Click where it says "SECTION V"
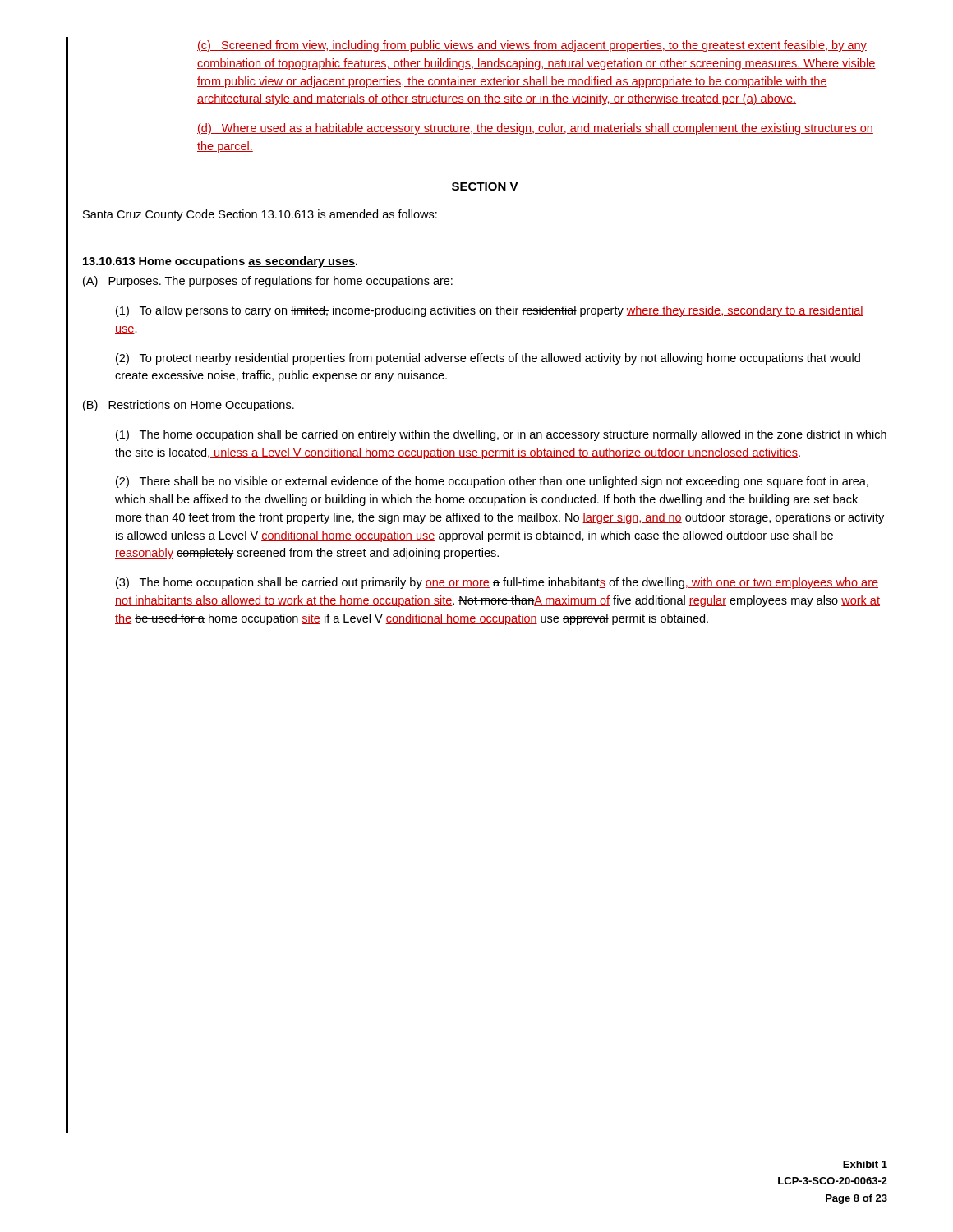The image size is (953, 1232). click(x=485, y=186)
